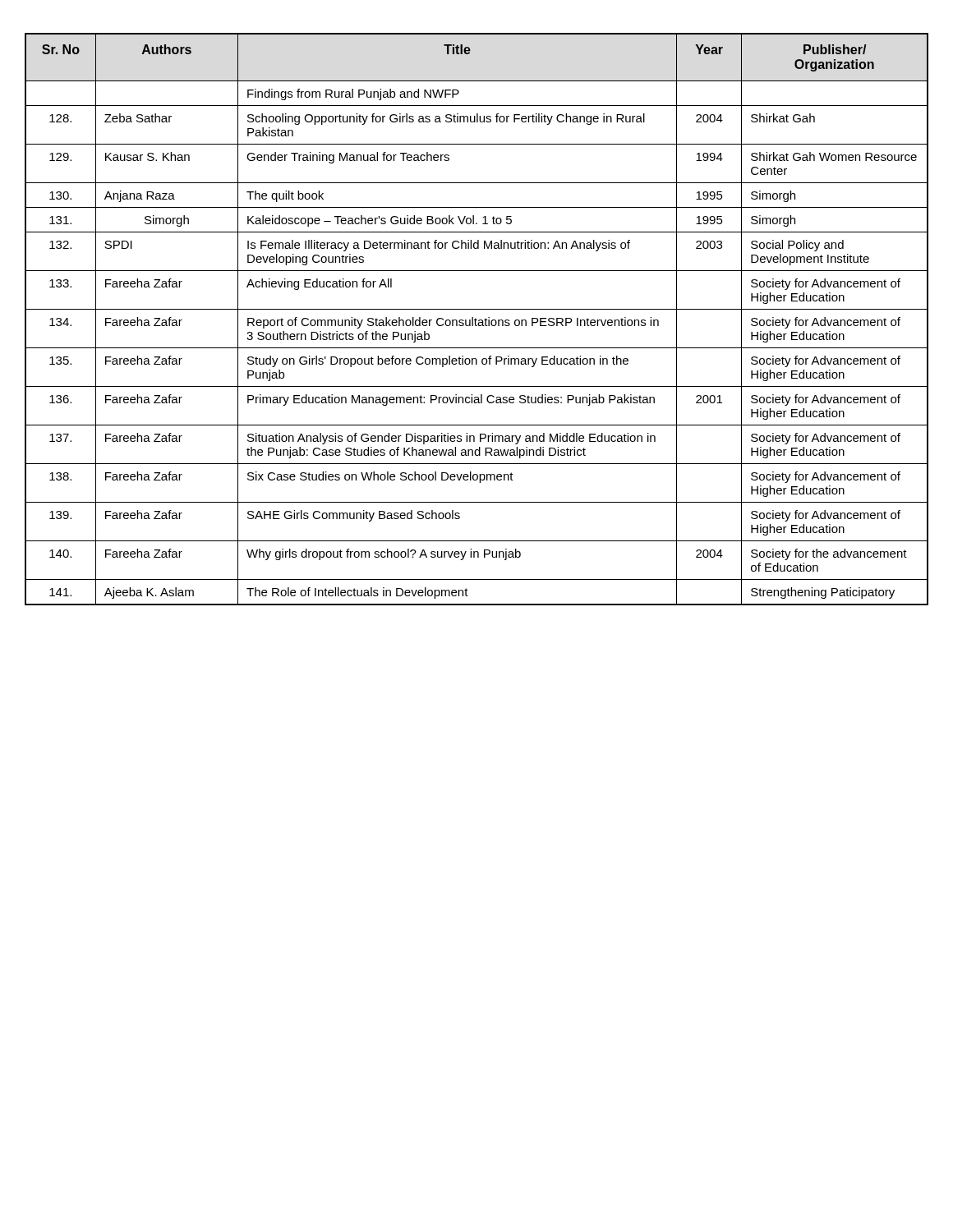Click a table

[x=476, y=319]
